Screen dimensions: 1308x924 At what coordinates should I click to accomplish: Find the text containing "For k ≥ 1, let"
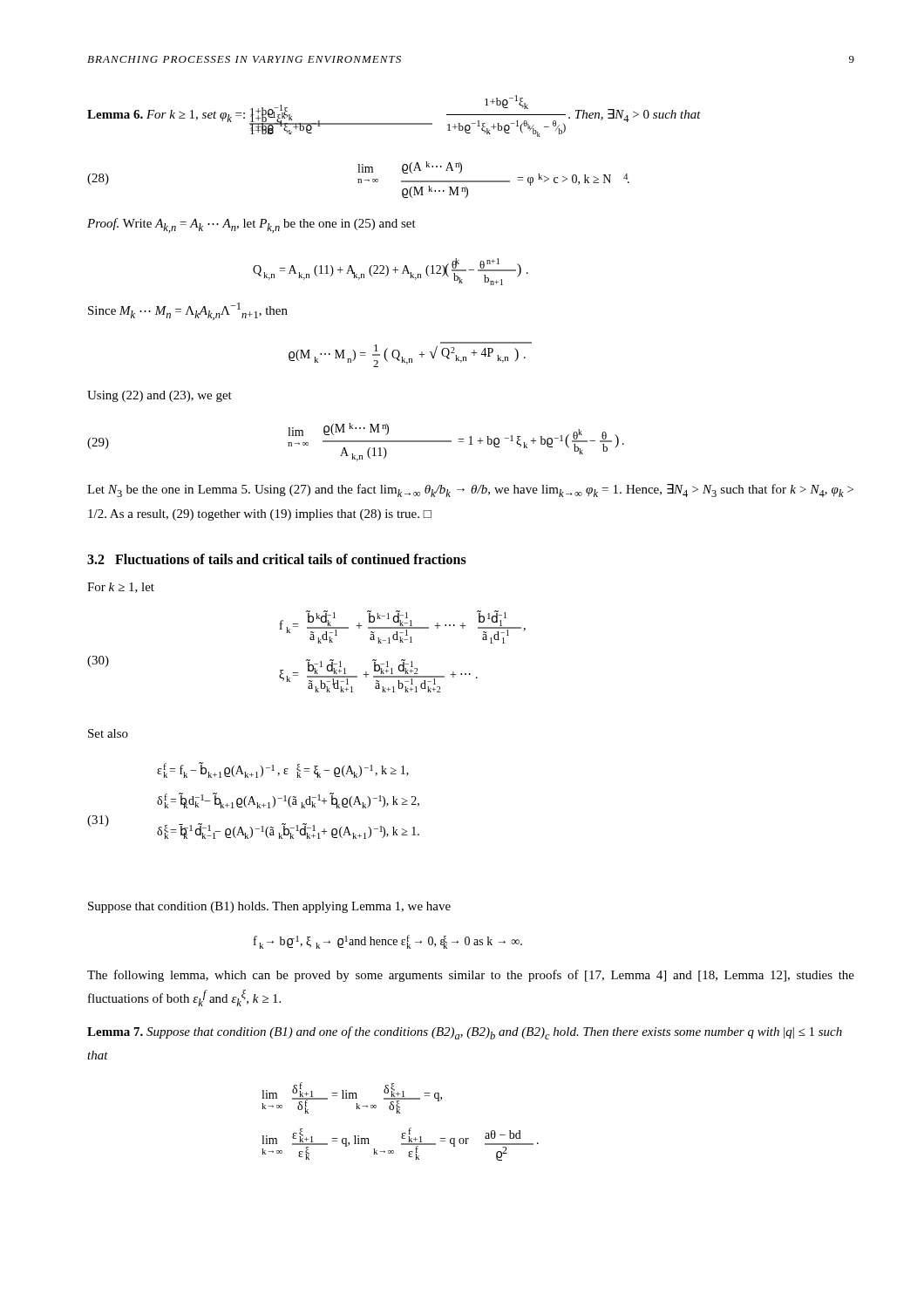(121, 587)
